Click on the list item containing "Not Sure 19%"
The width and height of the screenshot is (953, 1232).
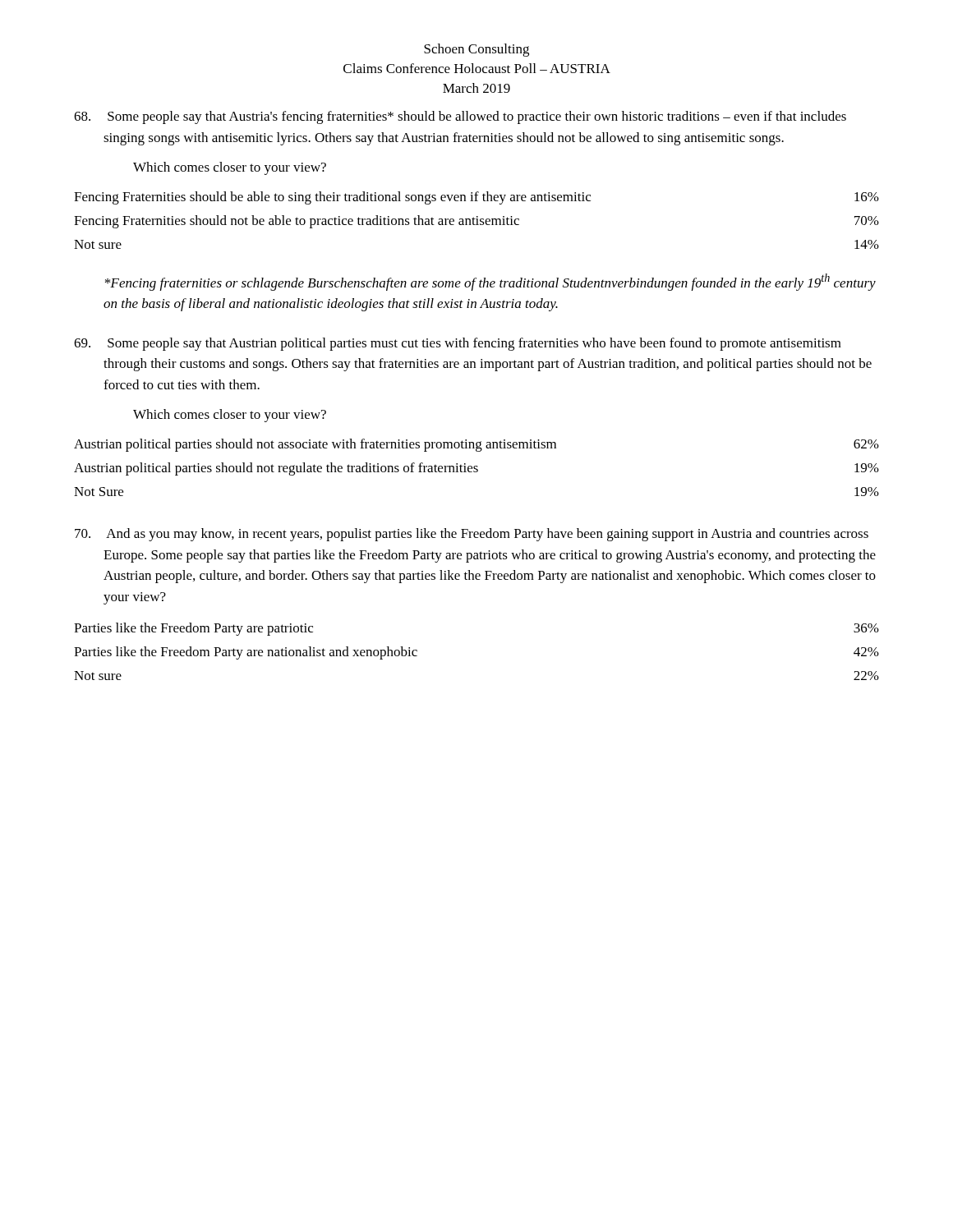coord(102,492)
